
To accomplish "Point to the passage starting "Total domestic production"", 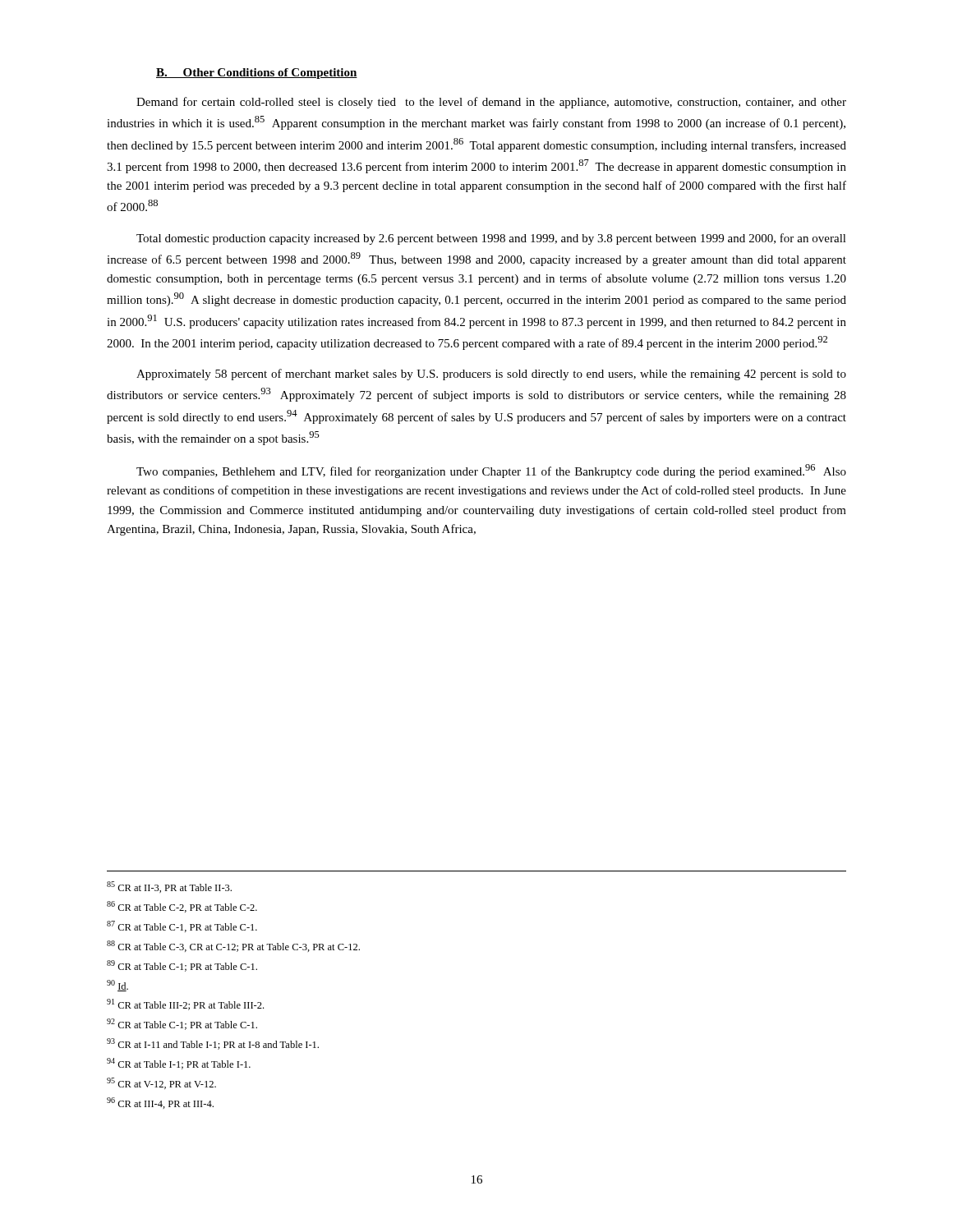I will pos(476,291).
